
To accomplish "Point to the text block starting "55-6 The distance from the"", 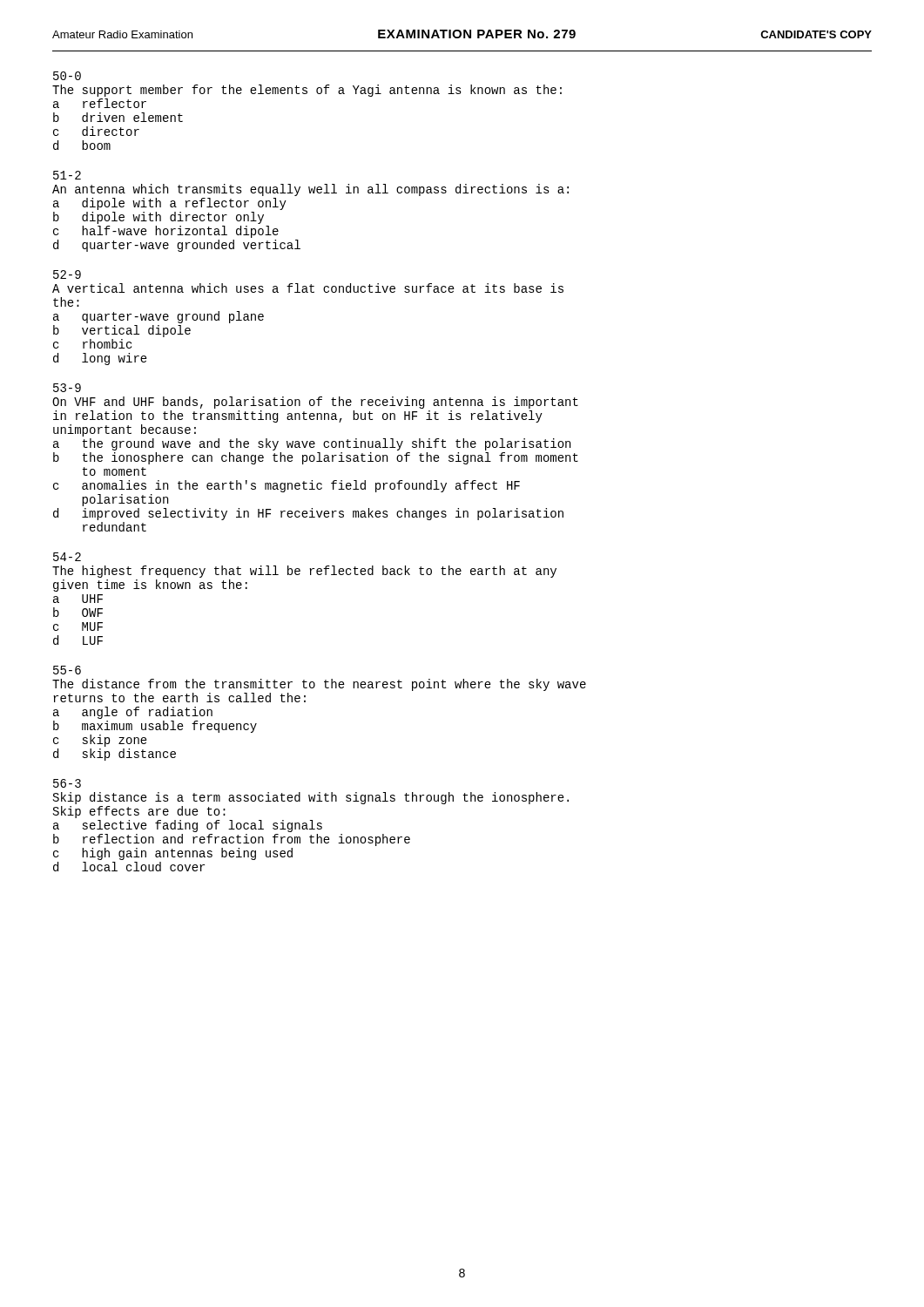I will click(x=67, y=670).
